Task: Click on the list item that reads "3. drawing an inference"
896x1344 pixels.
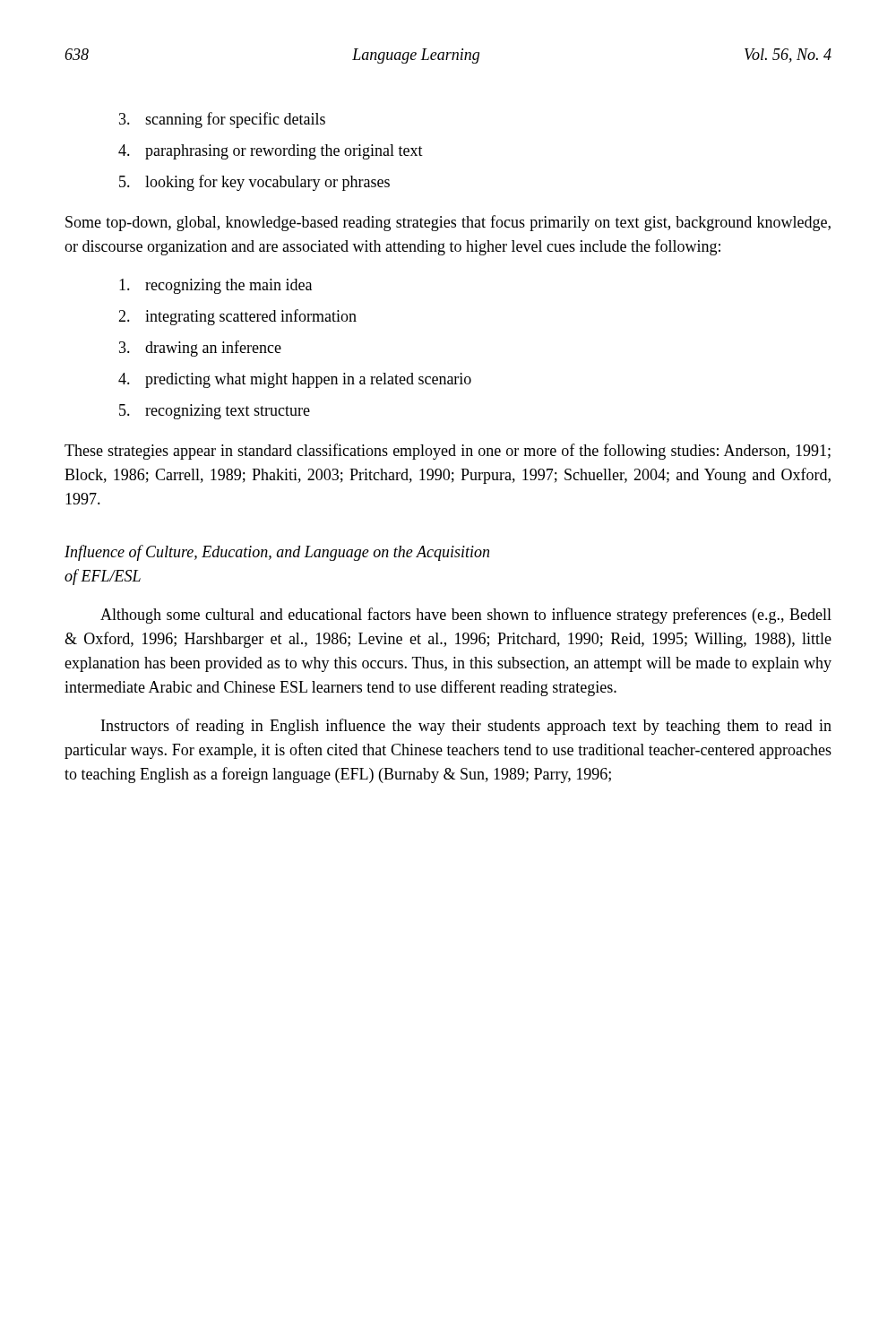Action: click(x=200, y=349)
